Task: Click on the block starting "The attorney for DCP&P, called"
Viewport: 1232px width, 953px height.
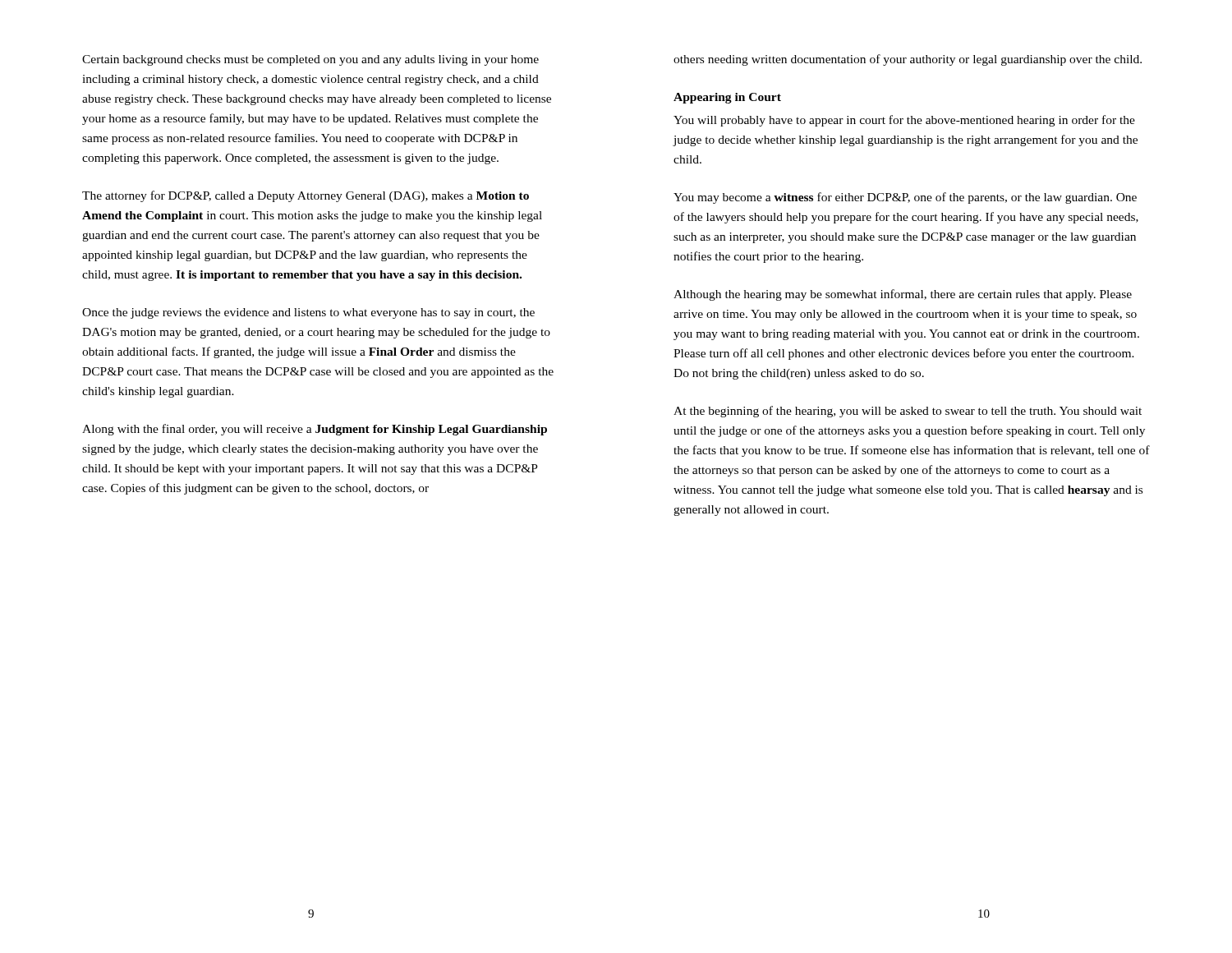Action: pyautogui.click(x=312, y=235)
